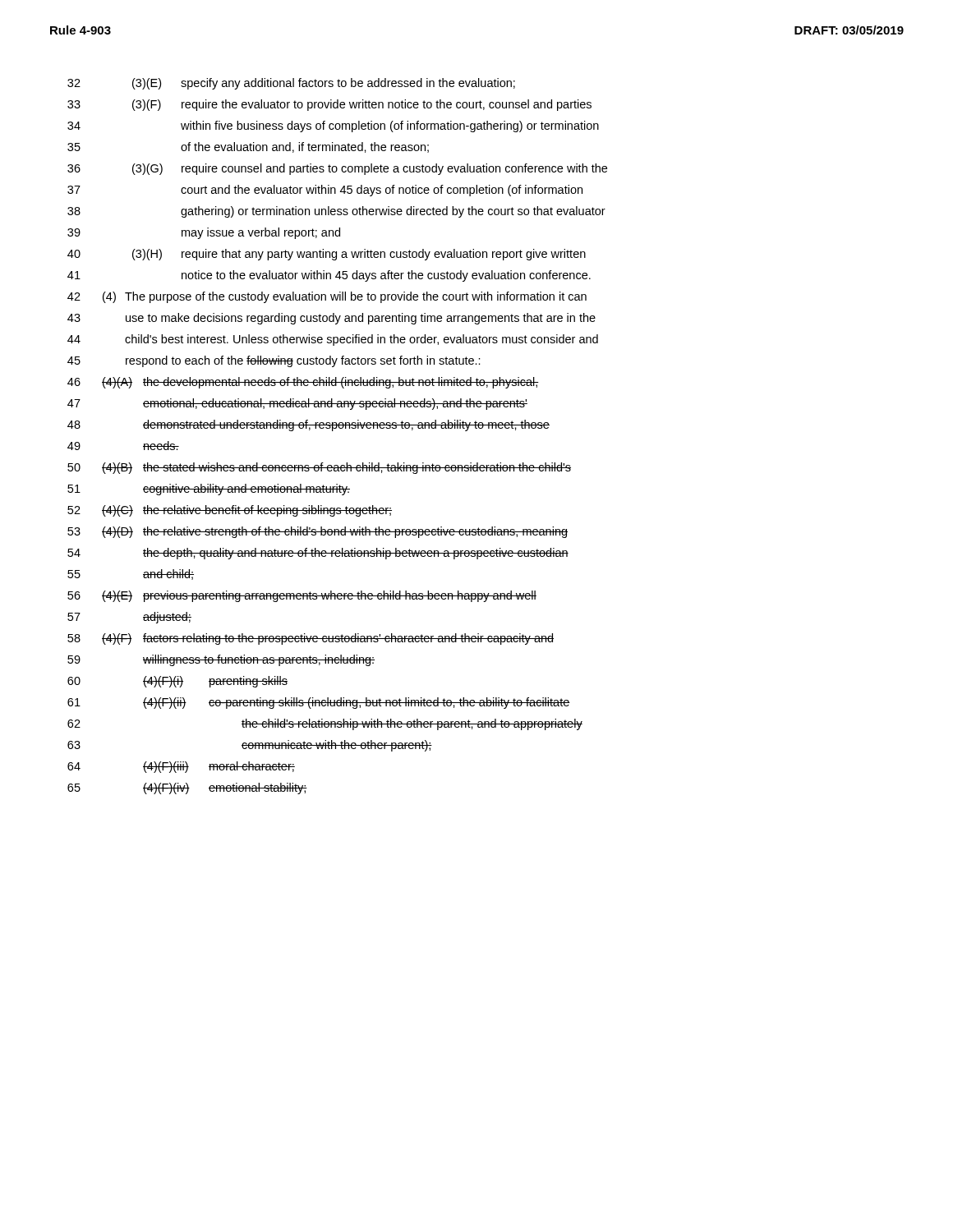The height and width of the screenshot is (1232, 953).
Task: Click the passage that begins "37 (3)(G) court and the"
Action: 476,189
